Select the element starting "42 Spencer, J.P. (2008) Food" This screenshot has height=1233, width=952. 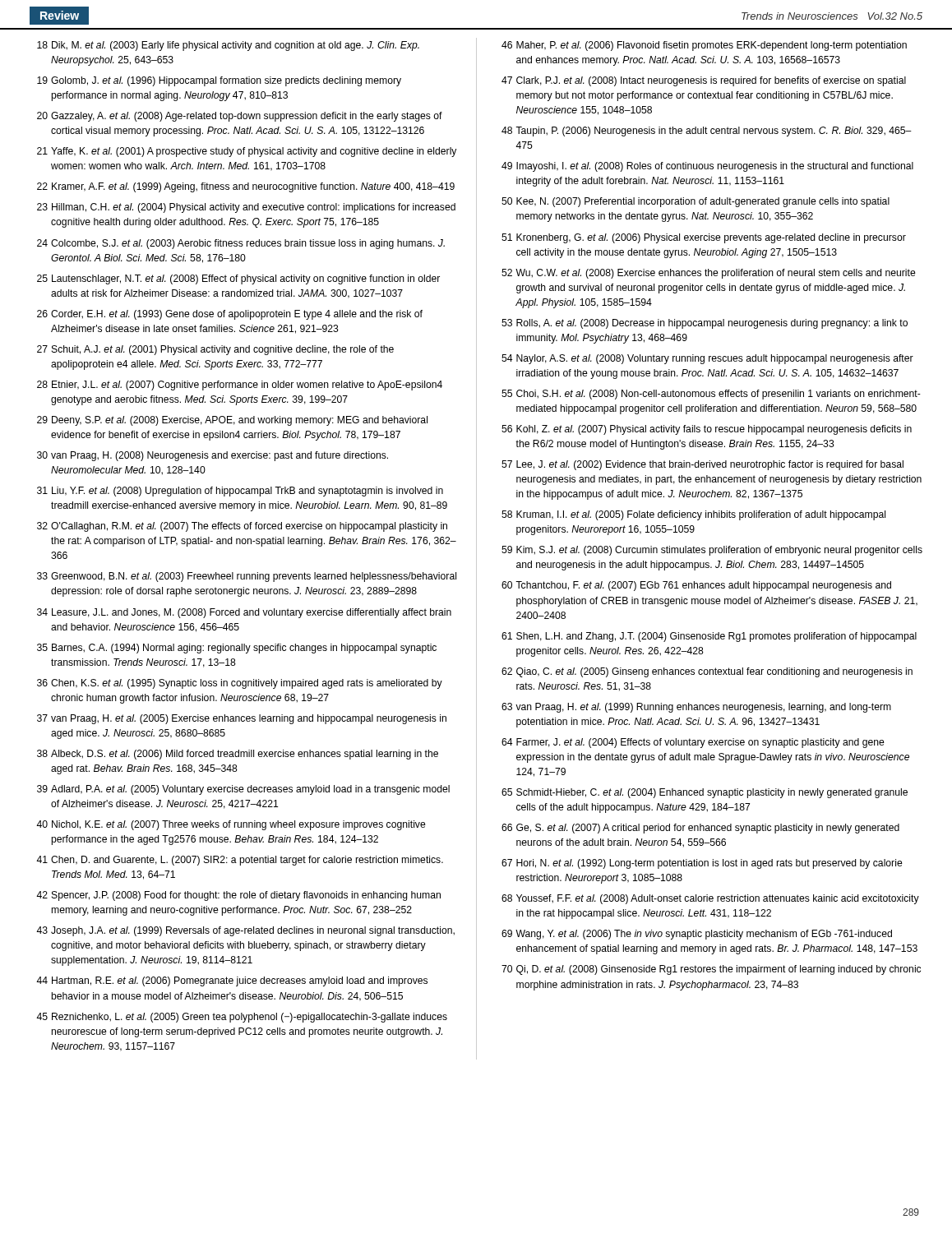244,903
